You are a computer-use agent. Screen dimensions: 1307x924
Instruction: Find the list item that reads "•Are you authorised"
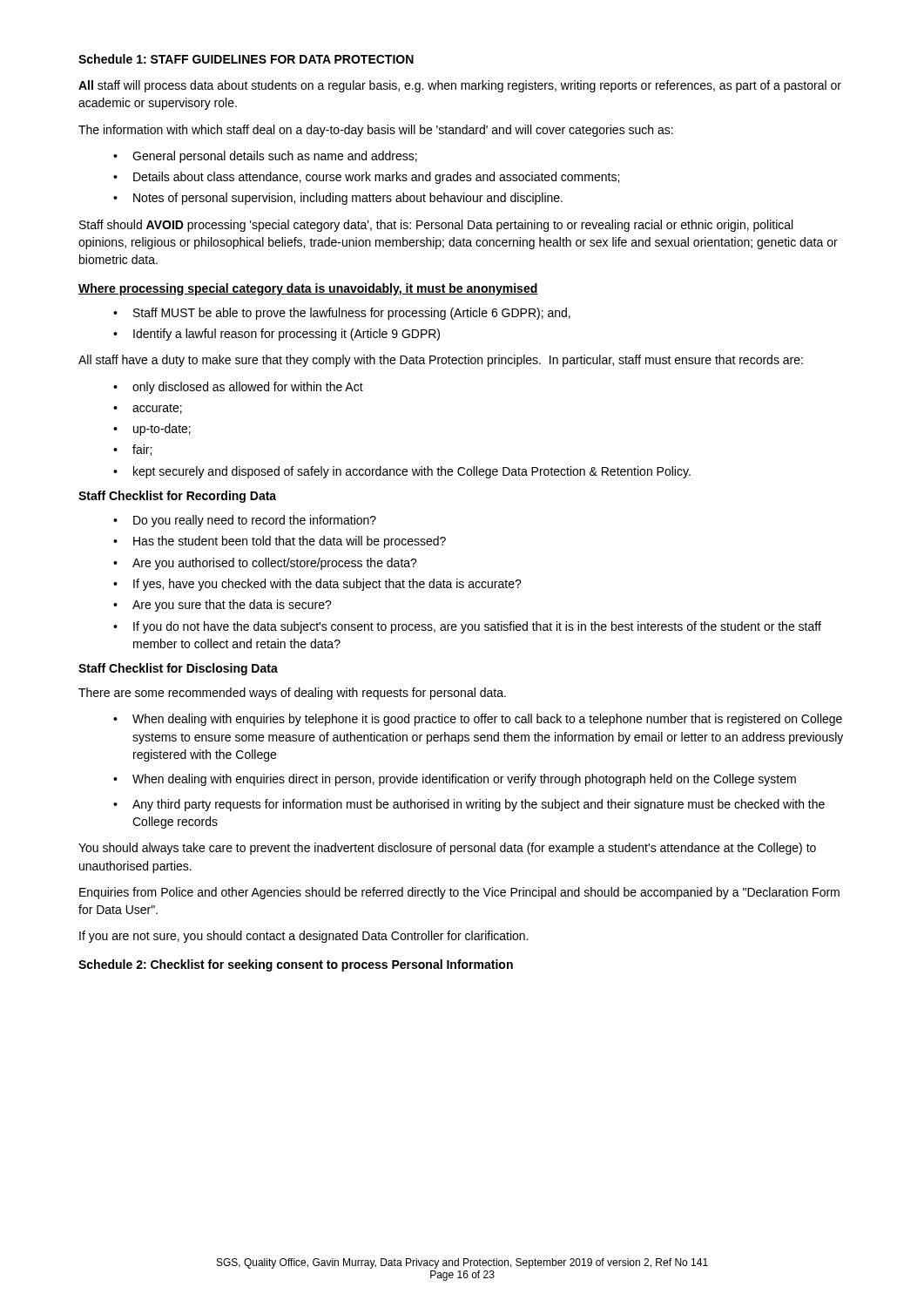pos(265,564)
